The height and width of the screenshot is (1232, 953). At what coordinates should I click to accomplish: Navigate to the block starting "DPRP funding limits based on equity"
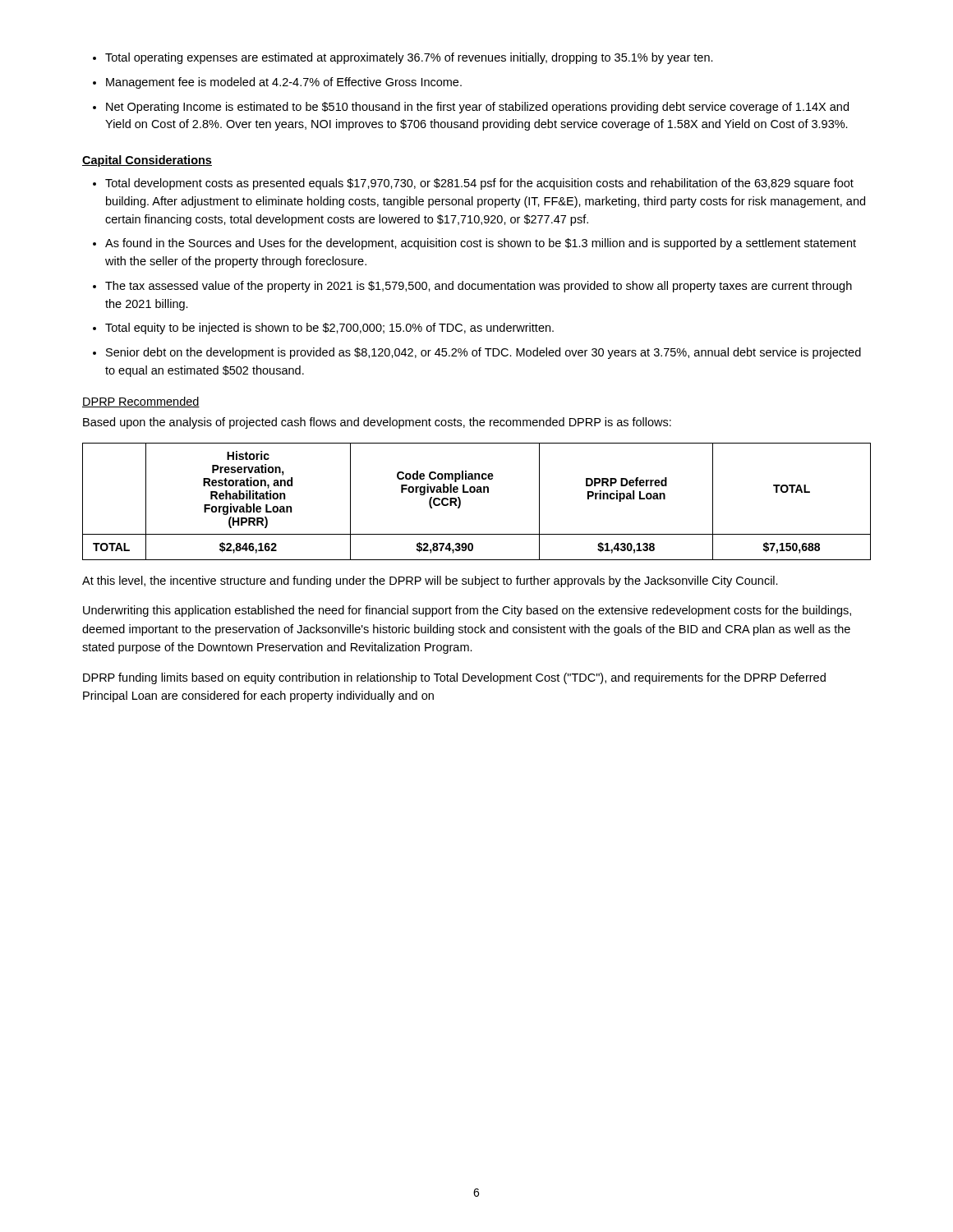pyautogui.click(x=454, y=687)
